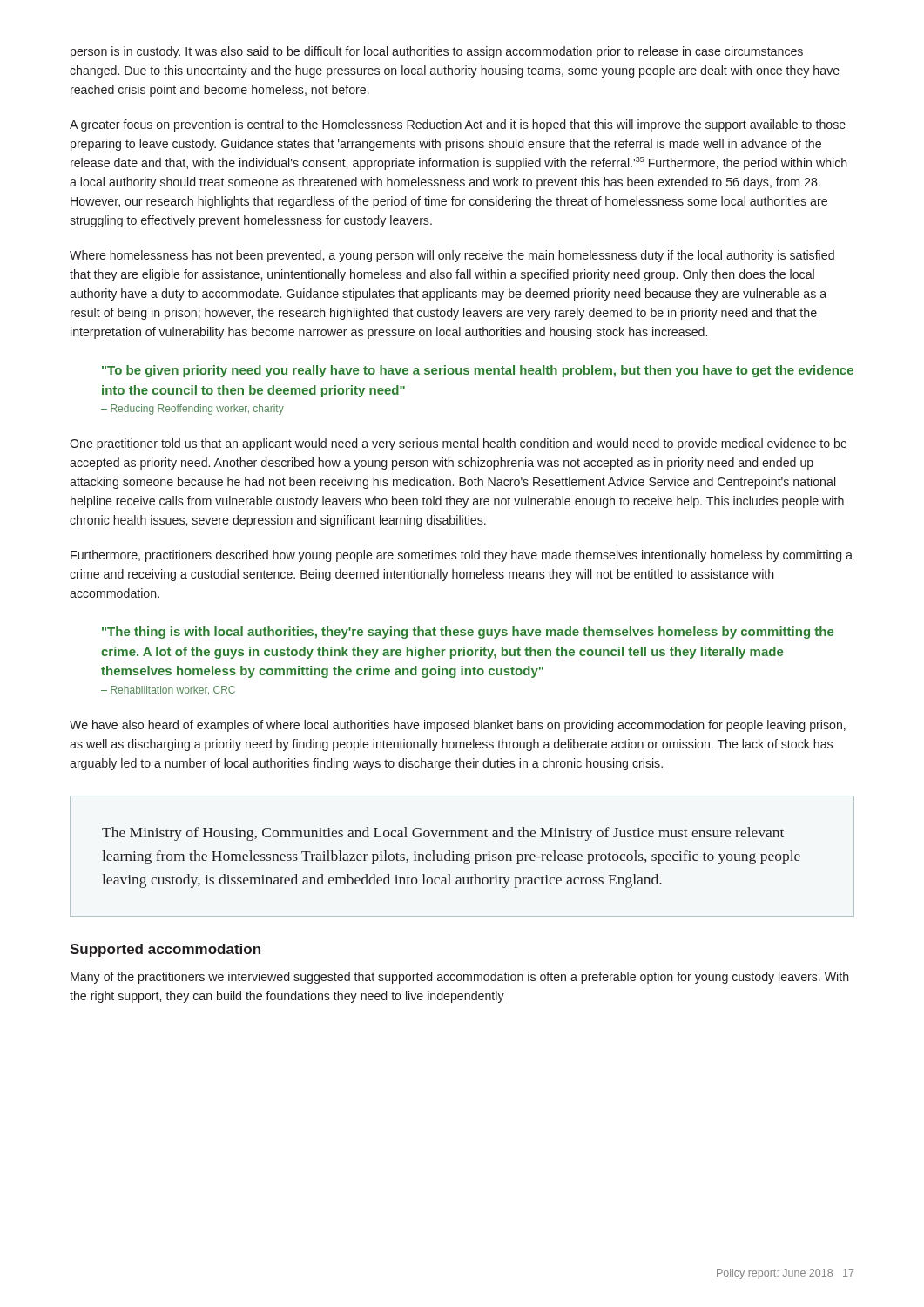Point to the block beginning "Where homelessness has"

coord(452,294)
